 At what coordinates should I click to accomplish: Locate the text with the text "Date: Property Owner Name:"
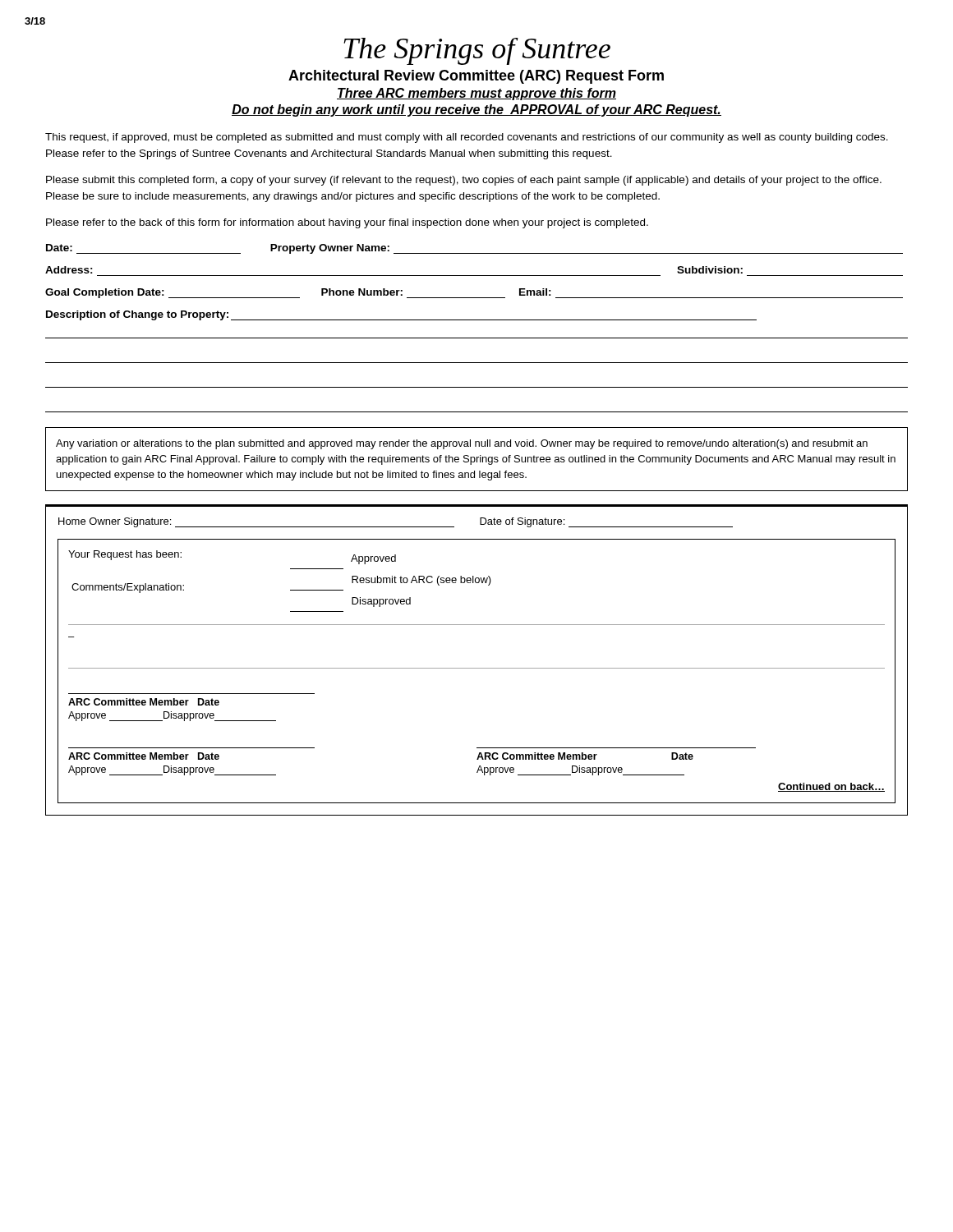tap(474, 248)
